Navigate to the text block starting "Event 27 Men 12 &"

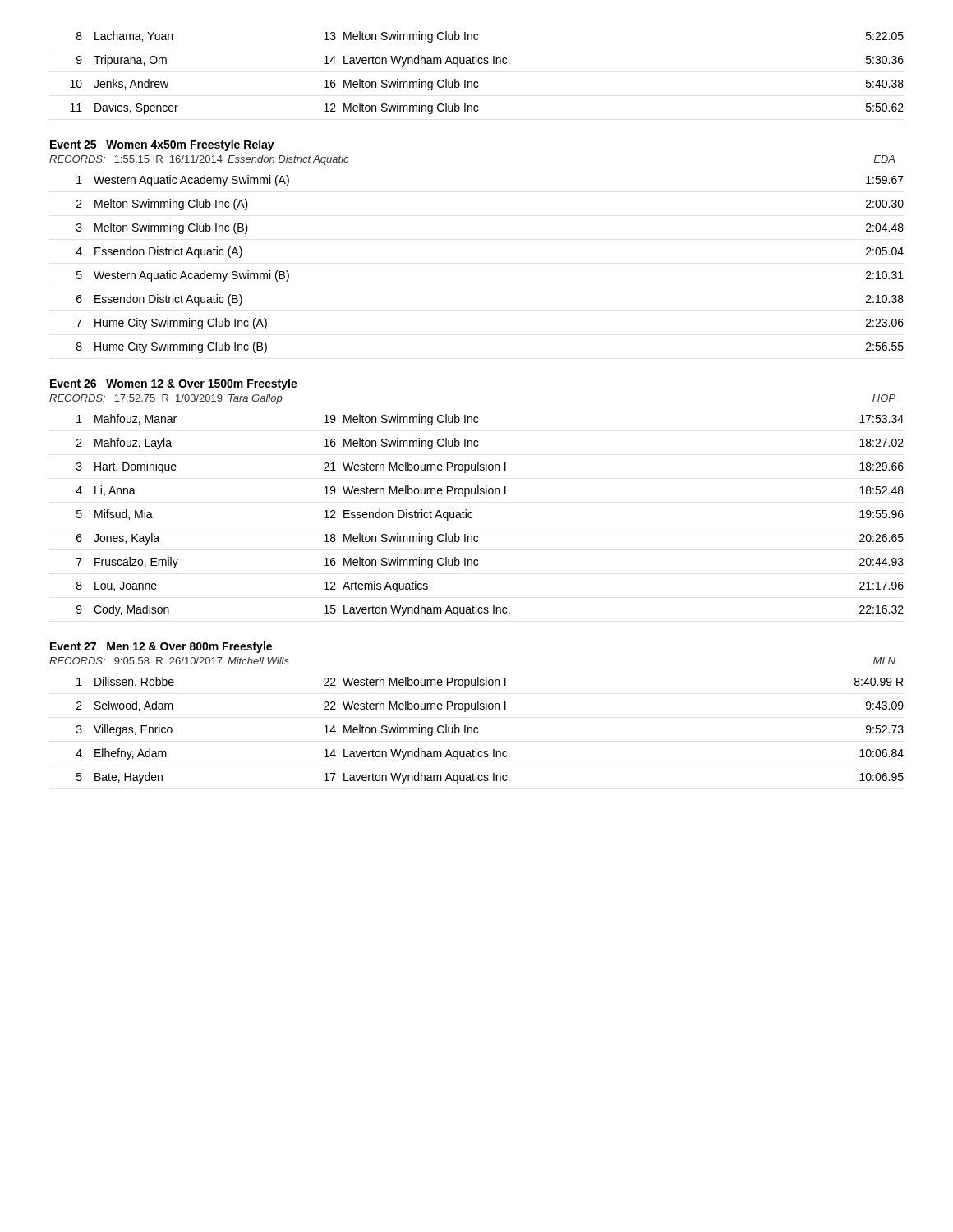click(x=161, y=647)
